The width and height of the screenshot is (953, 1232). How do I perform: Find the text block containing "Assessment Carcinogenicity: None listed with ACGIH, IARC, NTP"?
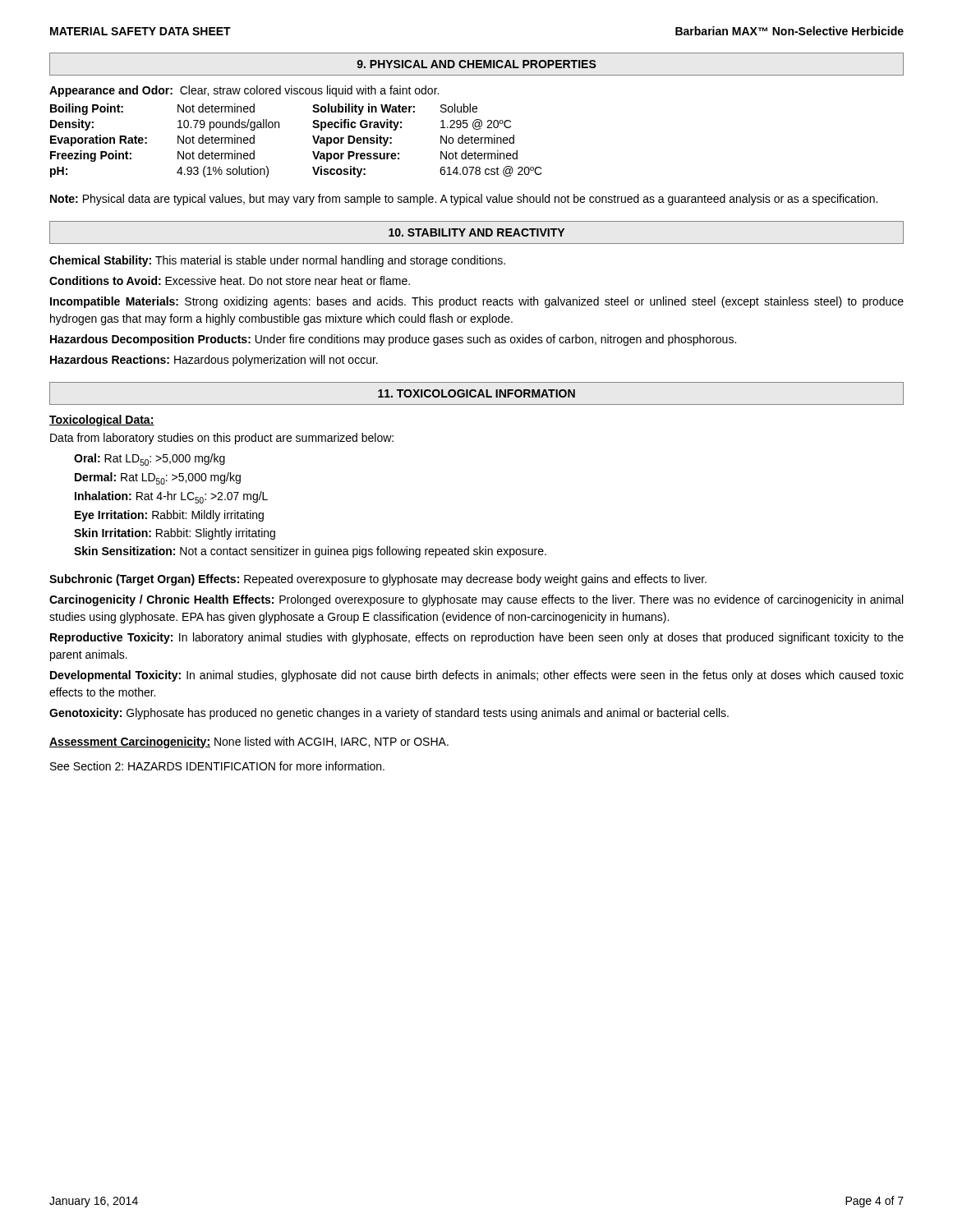pyautogui.click(x=249, y=741)
